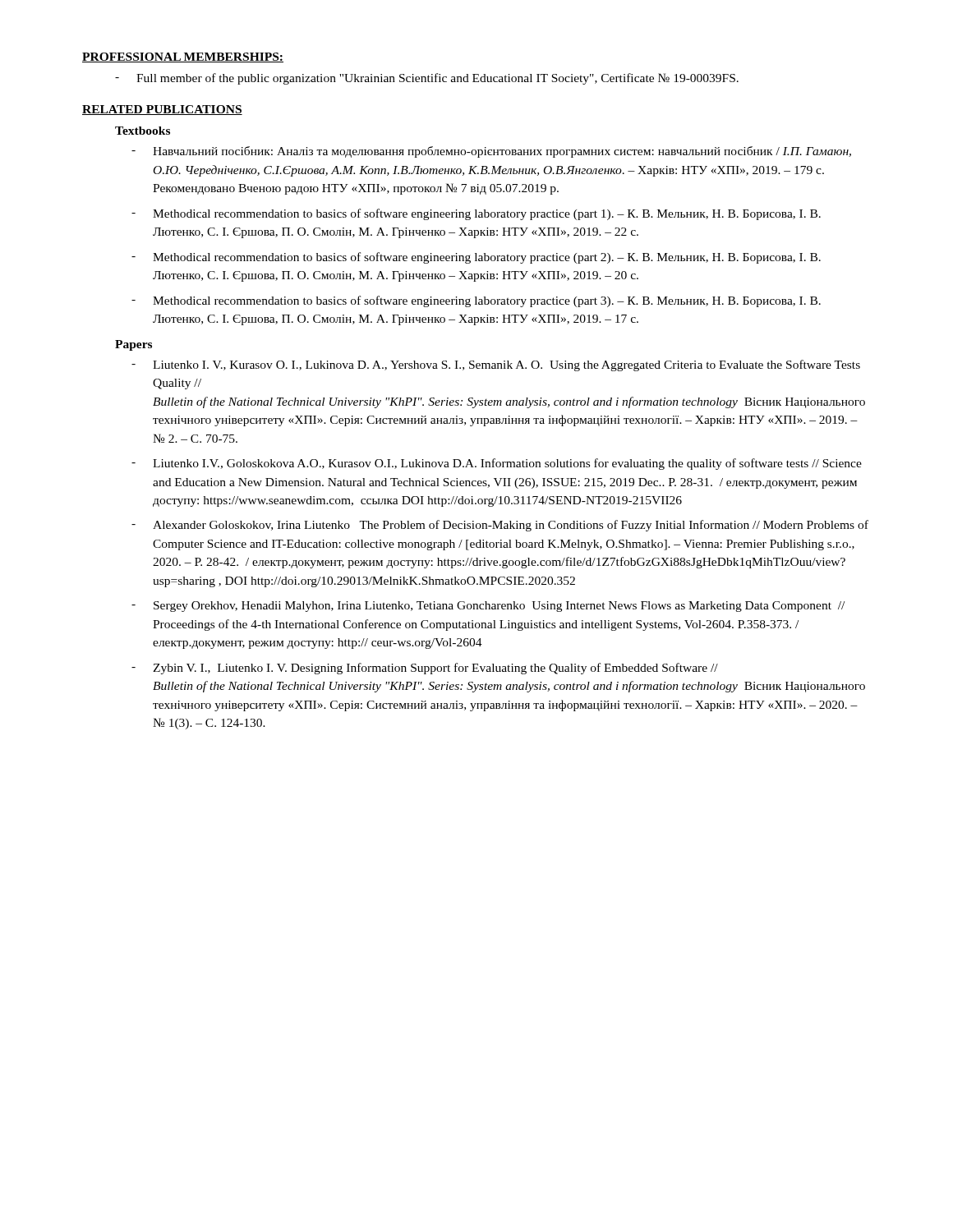This screenshot has width=953, height=1232.
Task: Select the passage starting "- Alexander Goloskokov, Irina"
Action: coord(501,553)
